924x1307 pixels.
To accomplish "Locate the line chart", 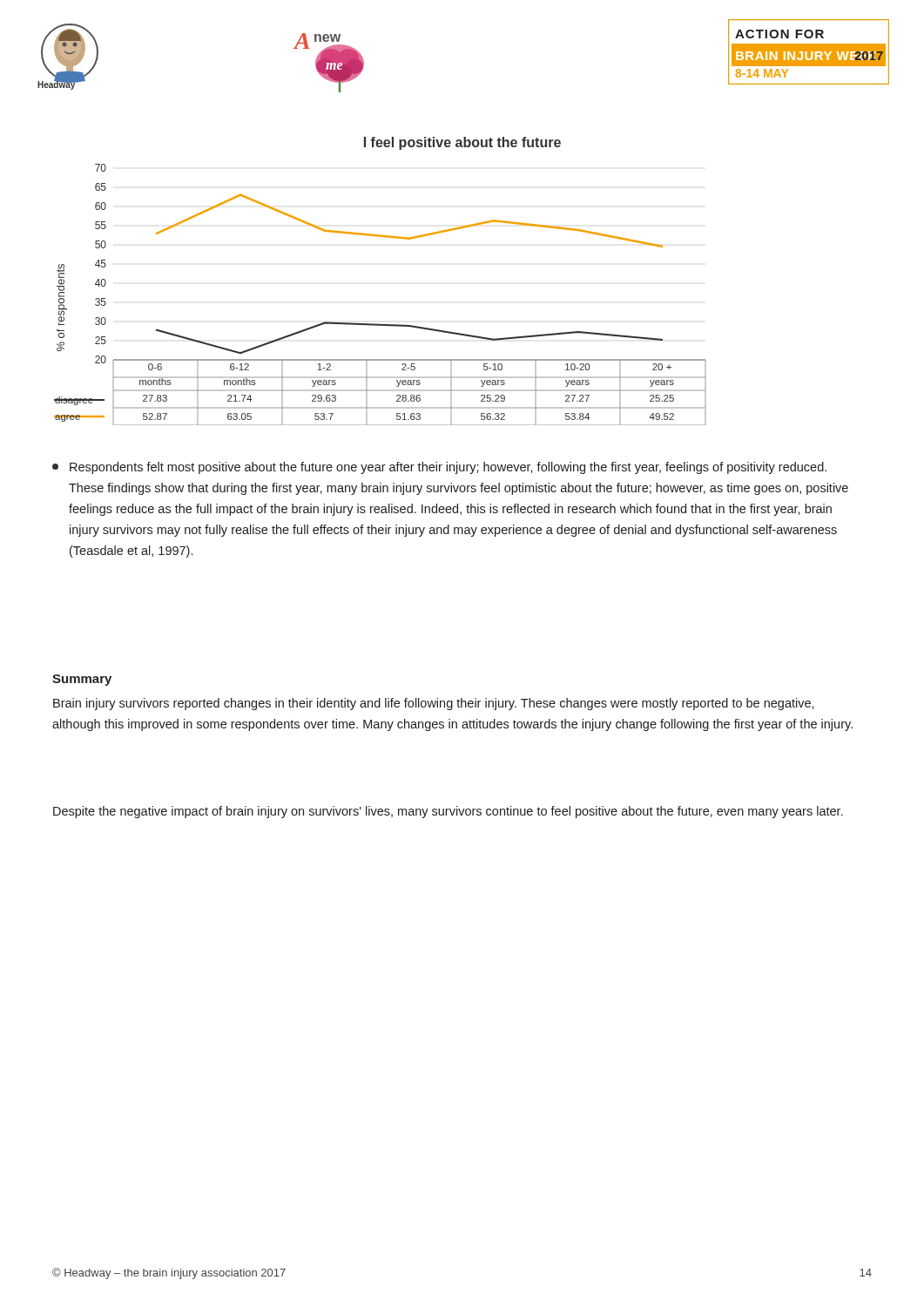I will pyautogui.click(x=409, y=292).
